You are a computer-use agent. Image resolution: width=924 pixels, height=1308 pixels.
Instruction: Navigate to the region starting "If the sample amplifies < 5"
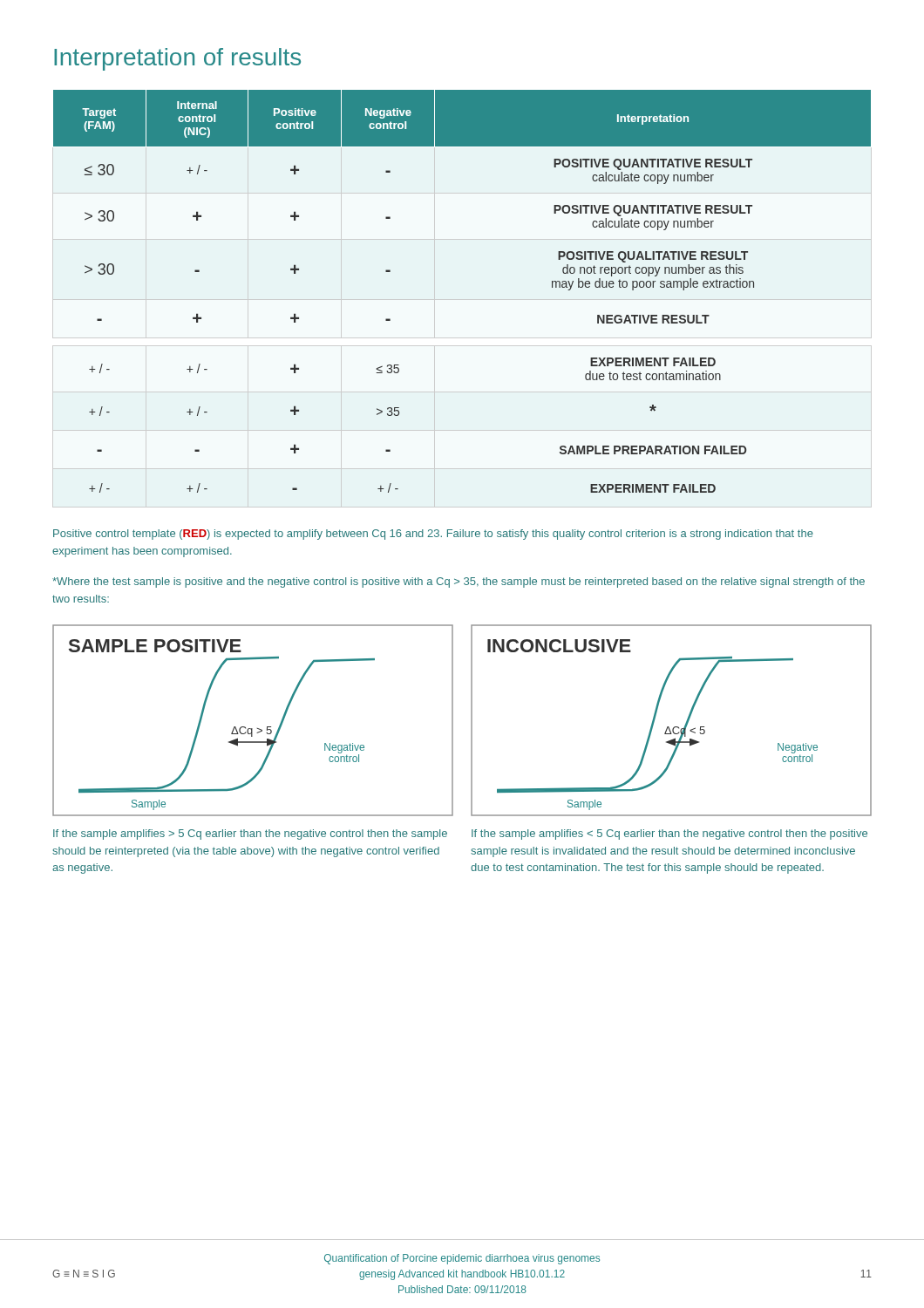tap(669, 850)
